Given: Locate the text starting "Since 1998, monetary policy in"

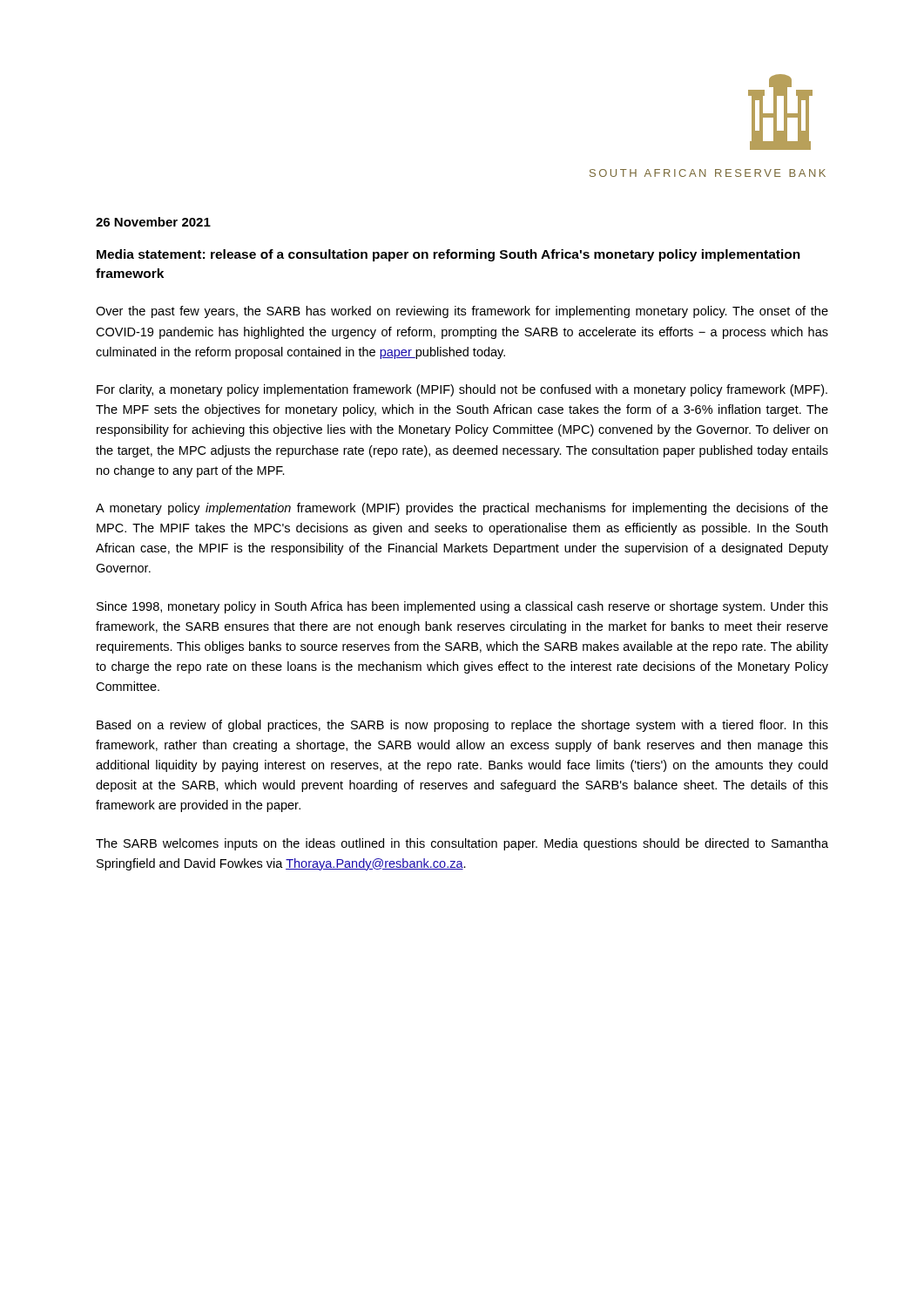Looking at the screenshot, I should point(462,647).
